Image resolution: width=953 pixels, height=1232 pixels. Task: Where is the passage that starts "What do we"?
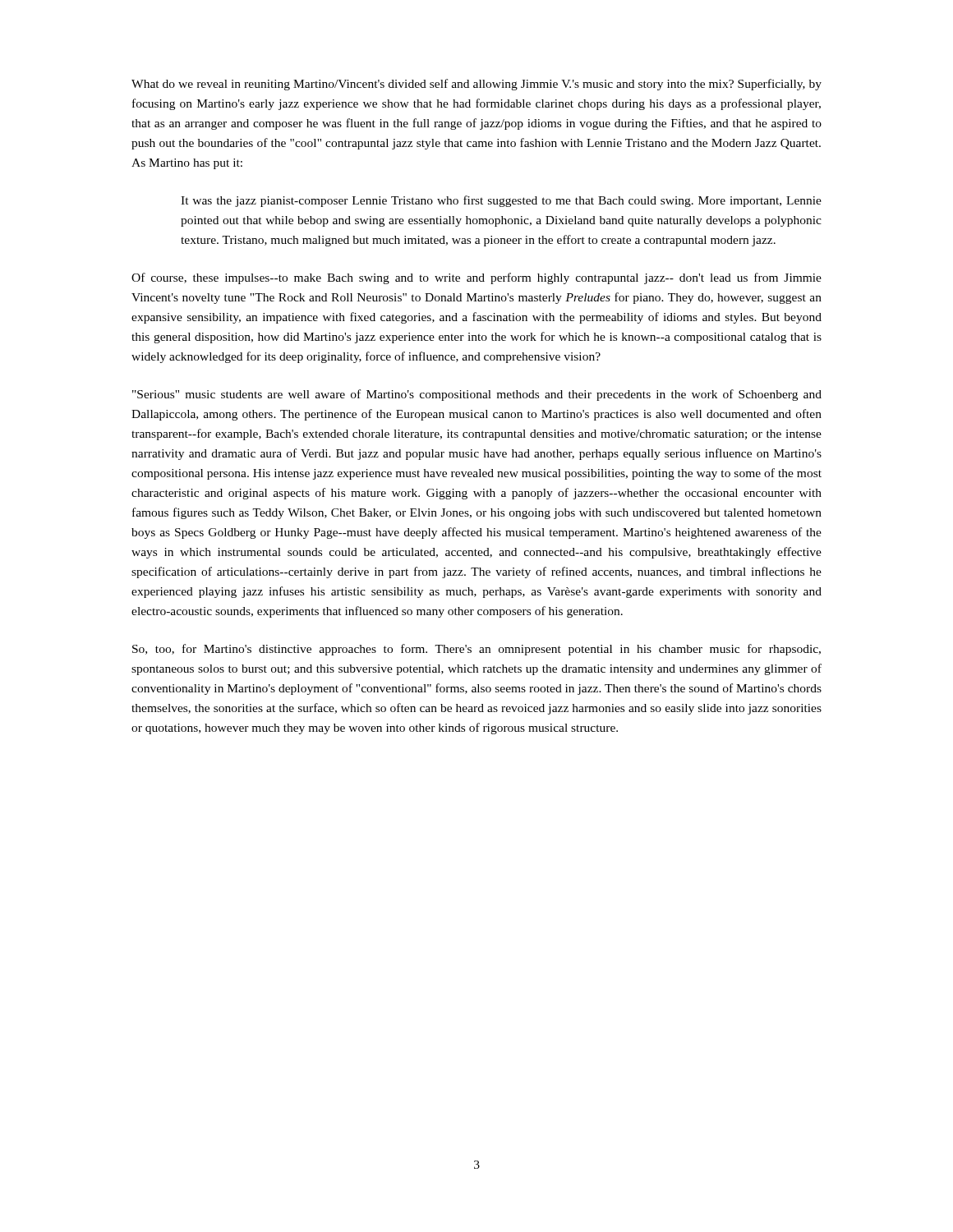[476, 123]
